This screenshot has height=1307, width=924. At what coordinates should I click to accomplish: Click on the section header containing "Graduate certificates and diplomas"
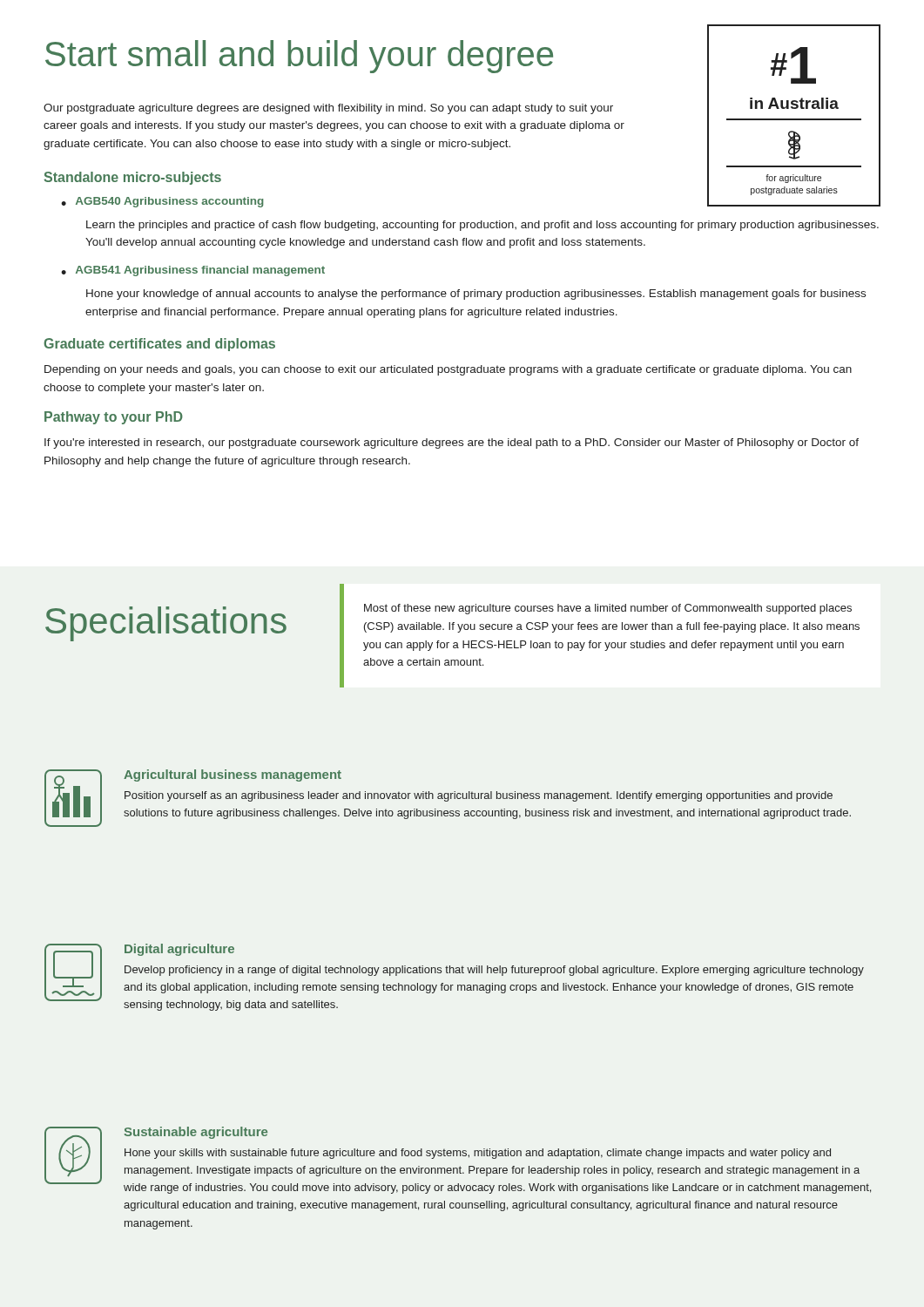(159, 345)
